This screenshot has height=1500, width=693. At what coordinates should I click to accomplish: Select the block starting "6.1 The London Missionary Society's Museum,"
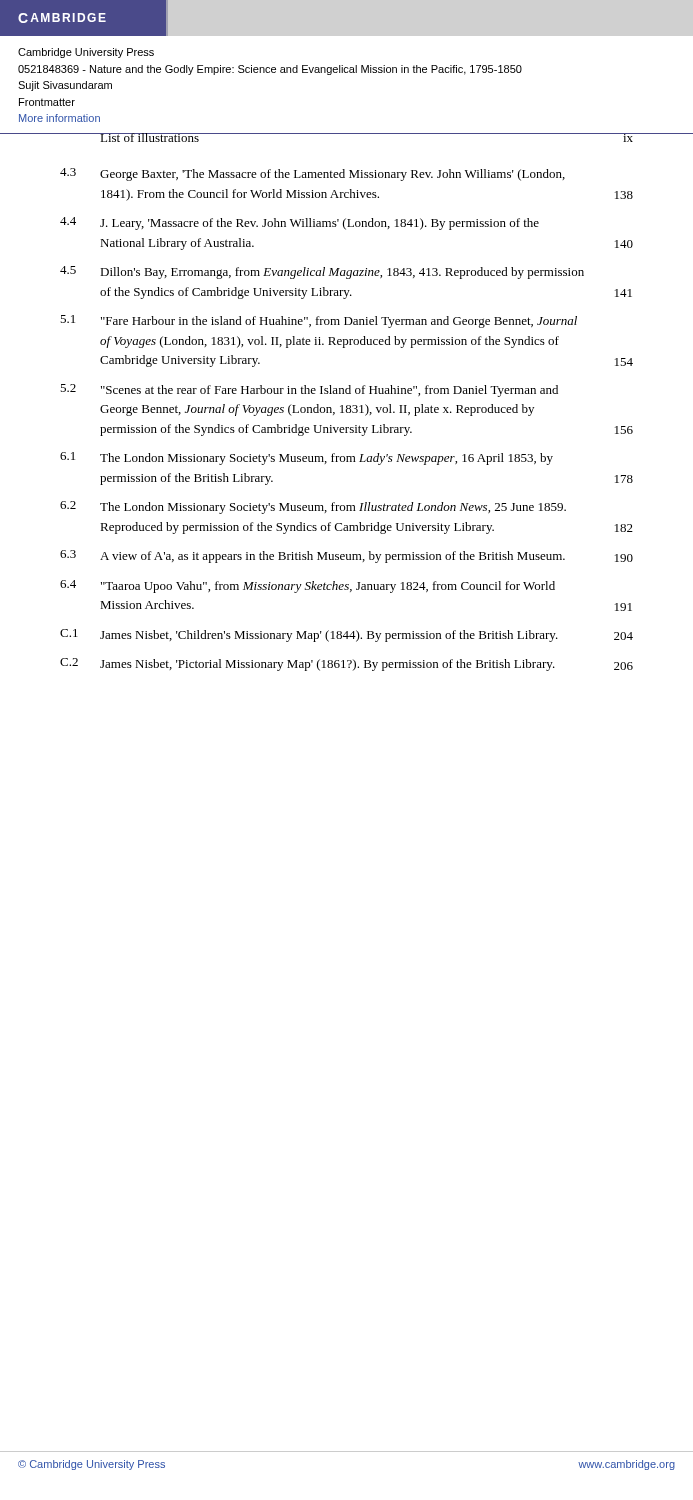(x=346, y=468)
